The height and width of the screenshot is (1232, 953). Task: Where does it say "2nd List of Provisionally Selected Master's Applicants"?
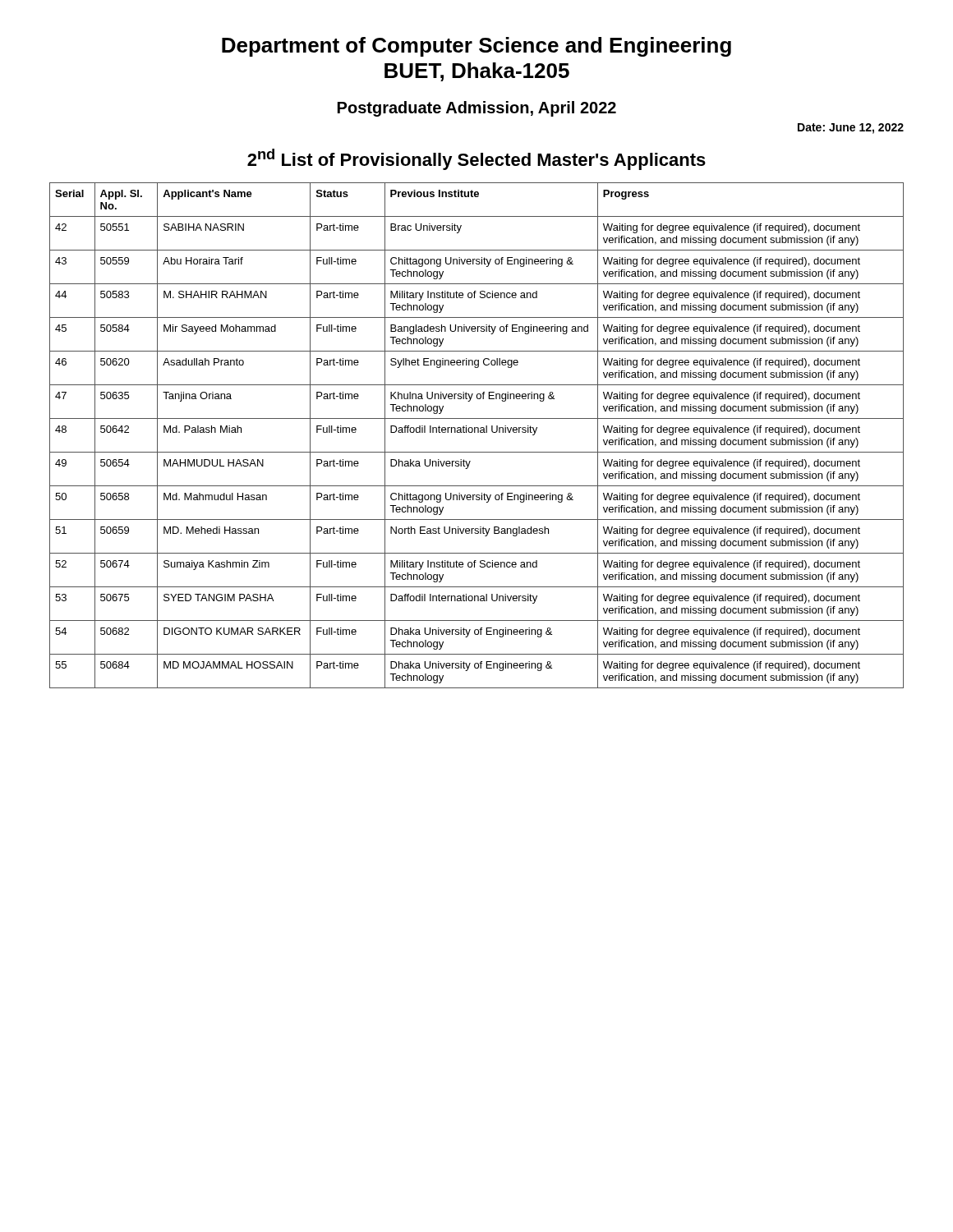click(x=476, y=158)
